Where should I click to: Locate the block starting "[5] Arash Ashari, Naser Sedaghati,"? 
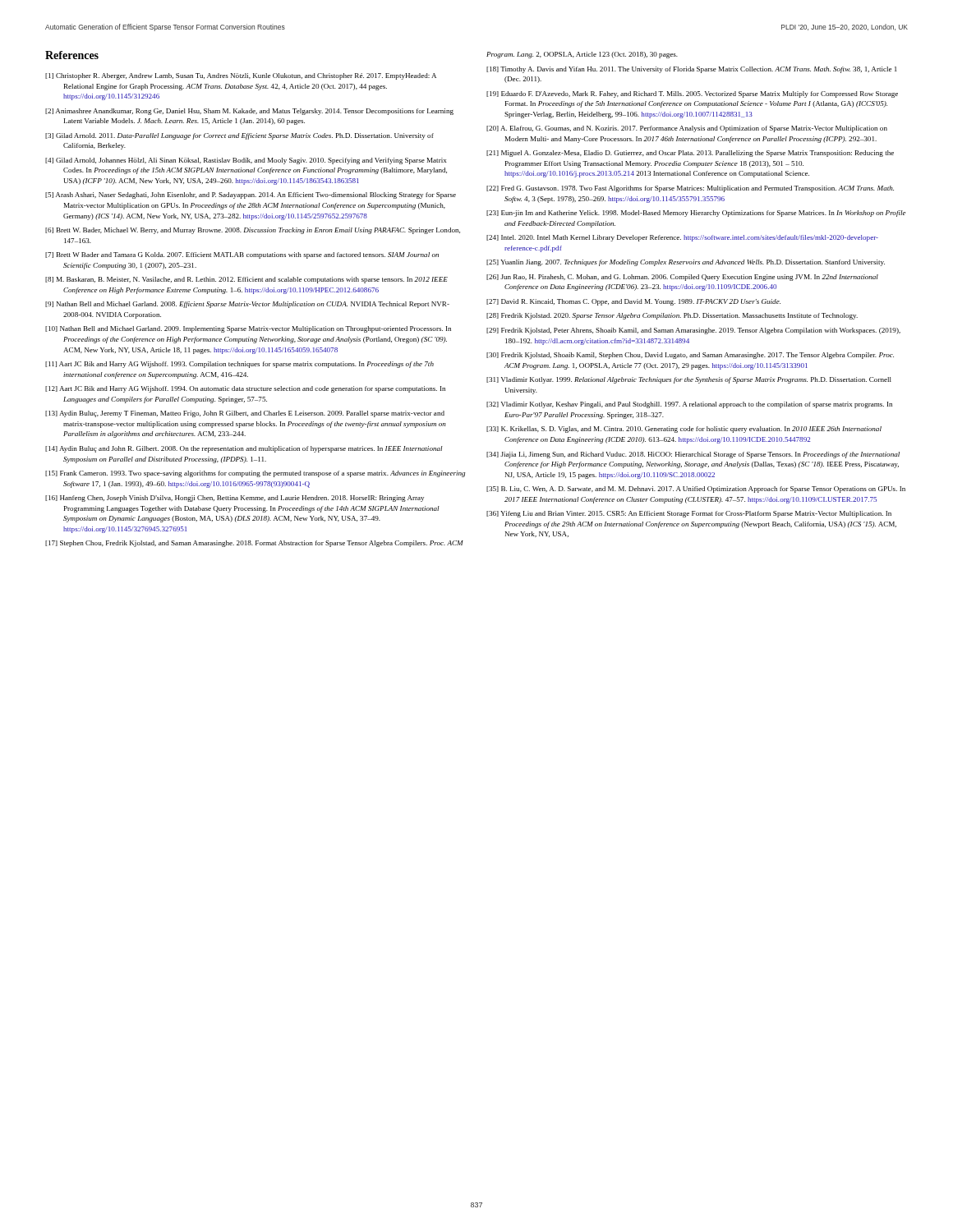(251, 205)
